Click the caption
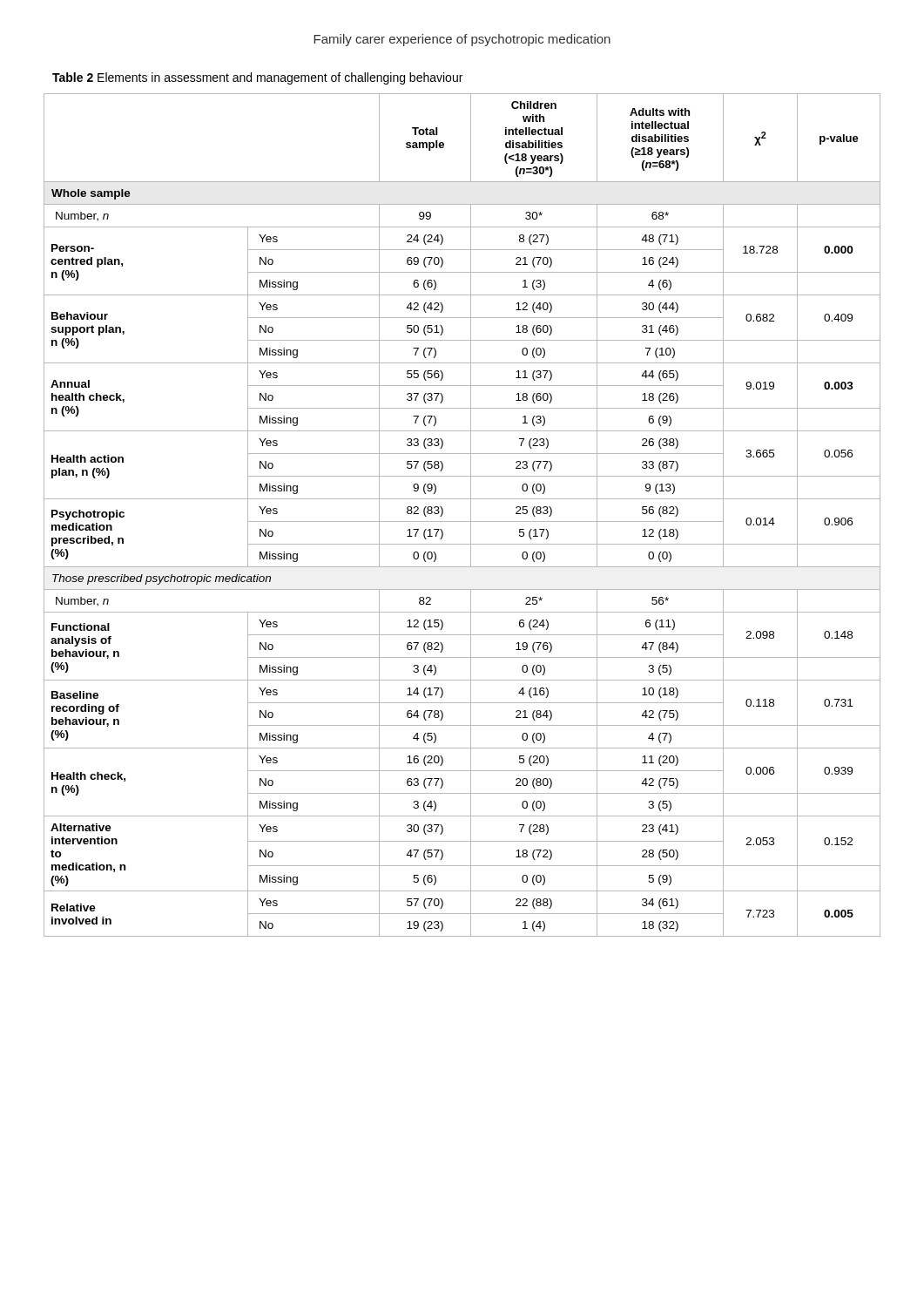The width and height of the screenshot is (924, 1307). point(258,78)
